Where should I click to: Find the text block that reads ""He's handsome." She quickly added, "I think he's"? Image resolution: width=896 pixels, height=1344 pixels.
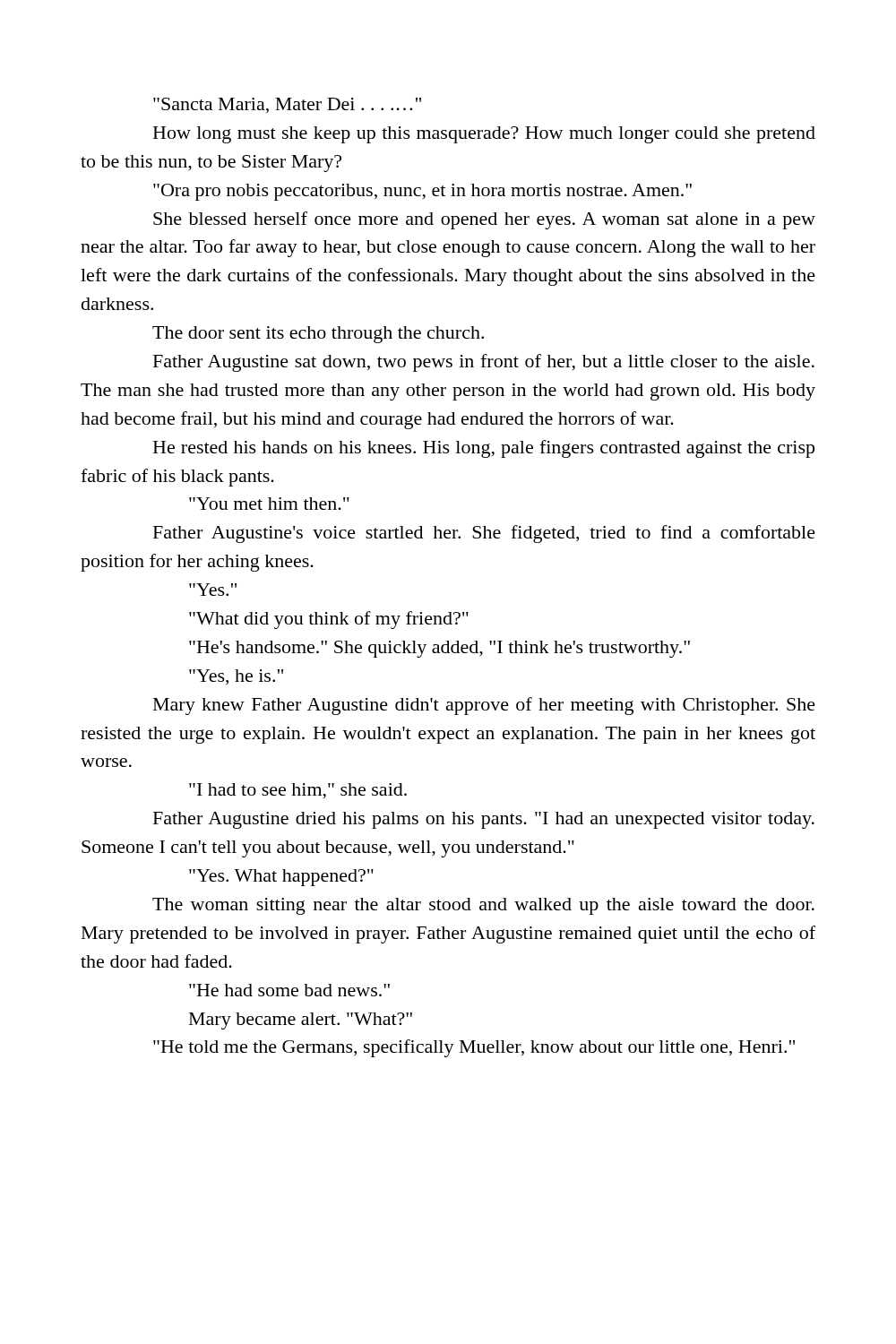(x=440, y=646)
